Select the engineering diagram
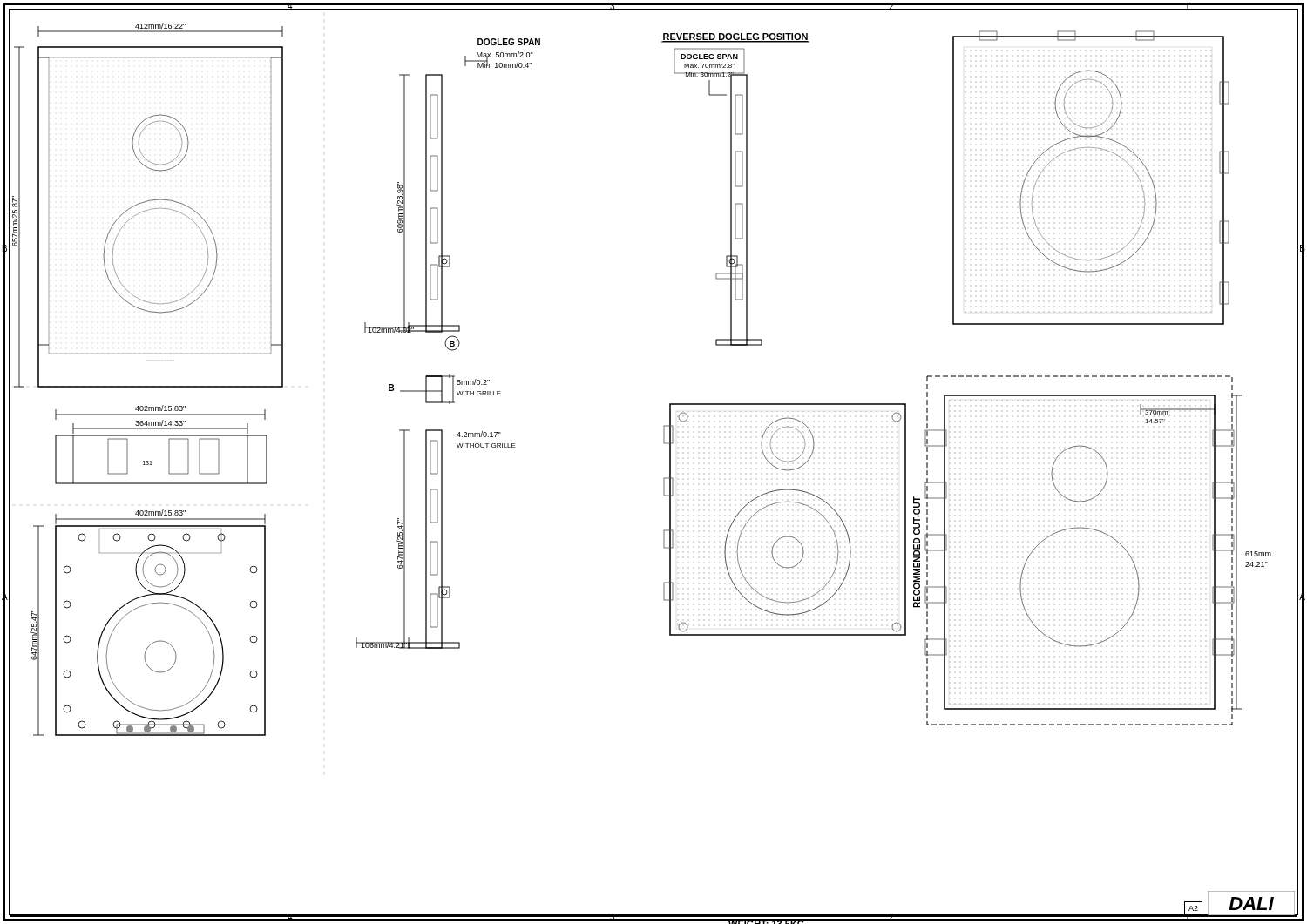 (654, 395)
